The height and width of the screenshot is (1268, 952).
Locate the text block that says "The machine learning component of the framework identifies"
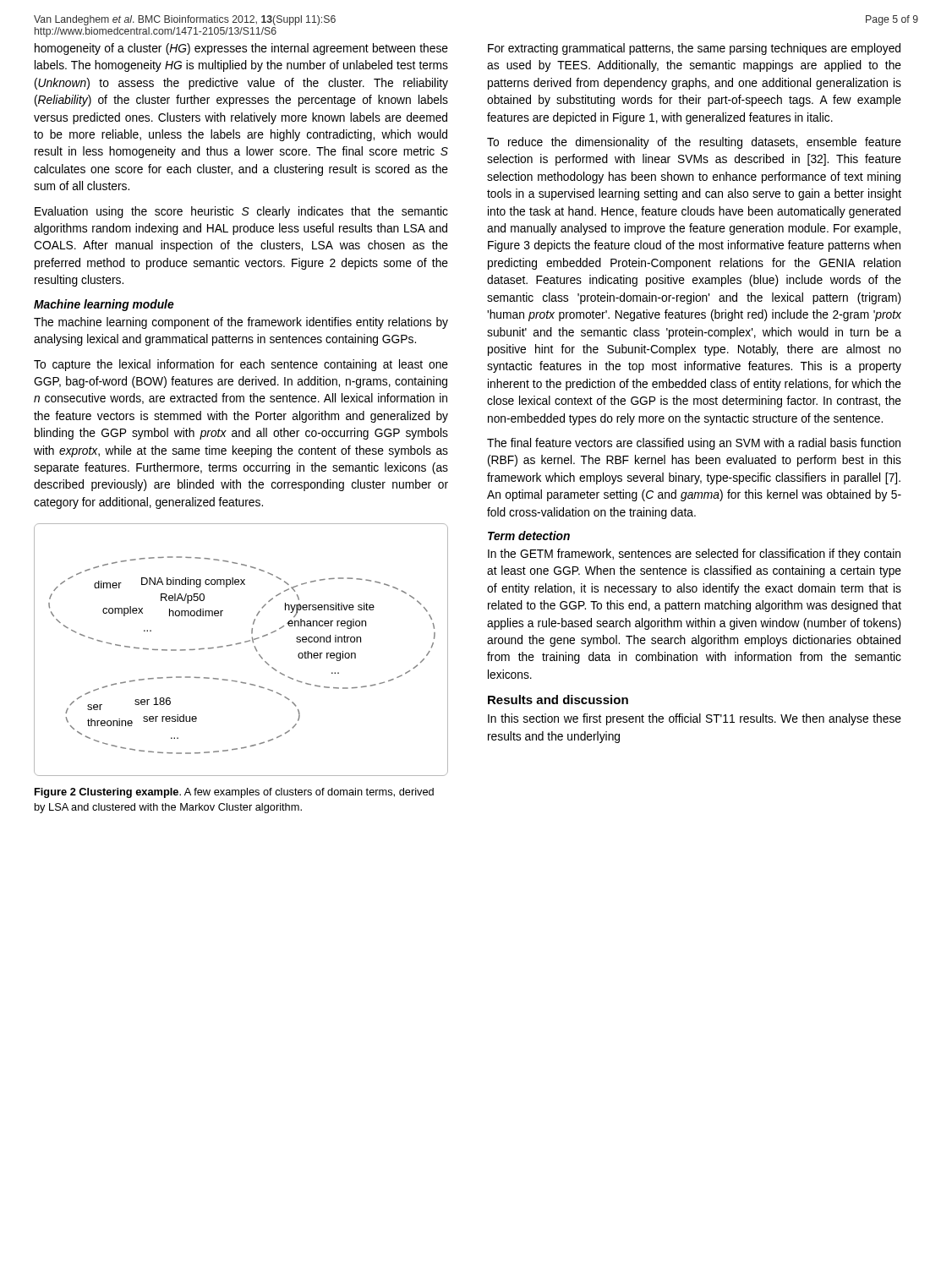pos(241,331)
